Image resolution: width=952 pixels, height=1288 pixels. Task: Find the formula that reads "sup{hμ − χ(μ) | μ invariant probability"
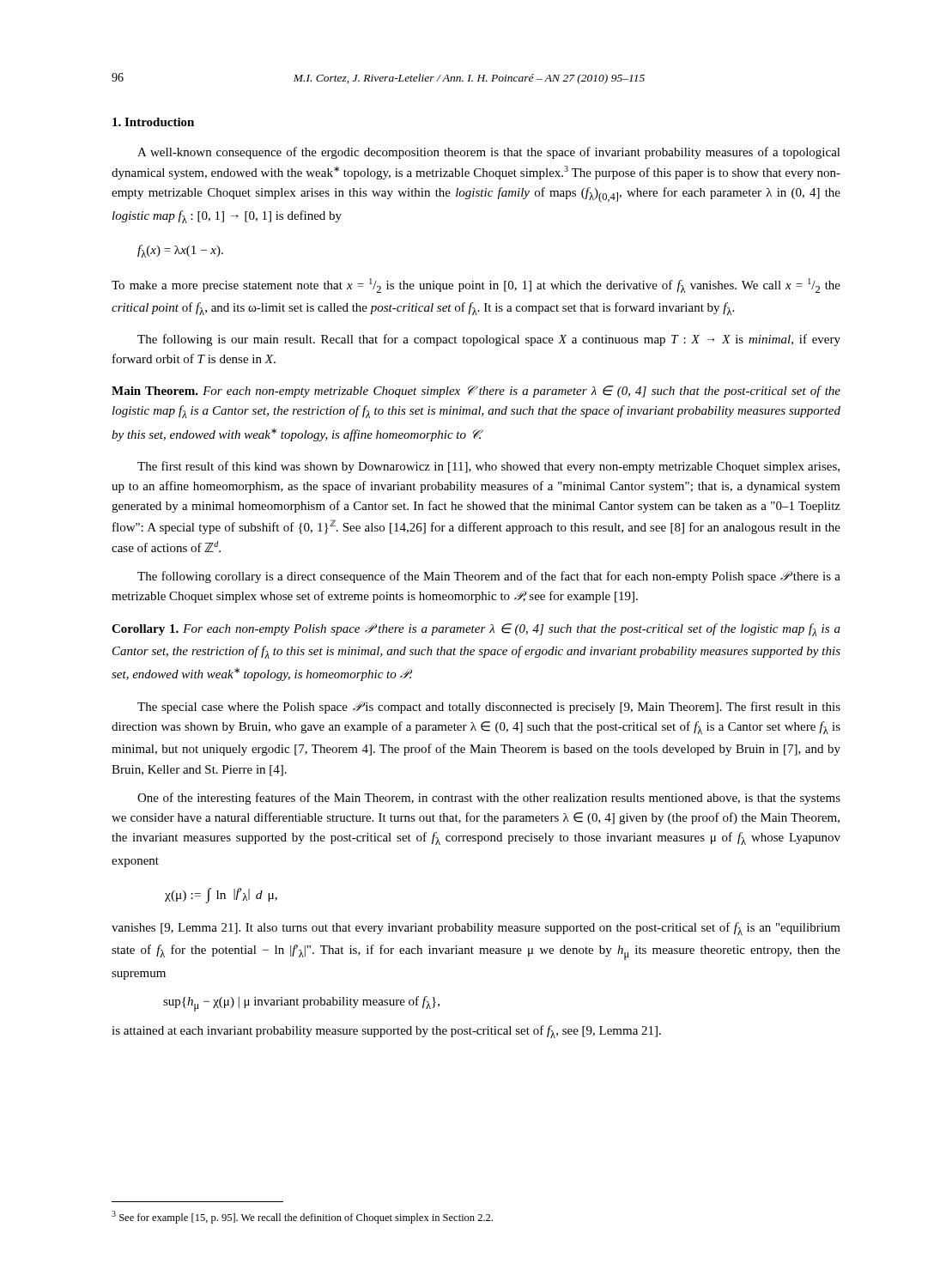click(302, 1003)
